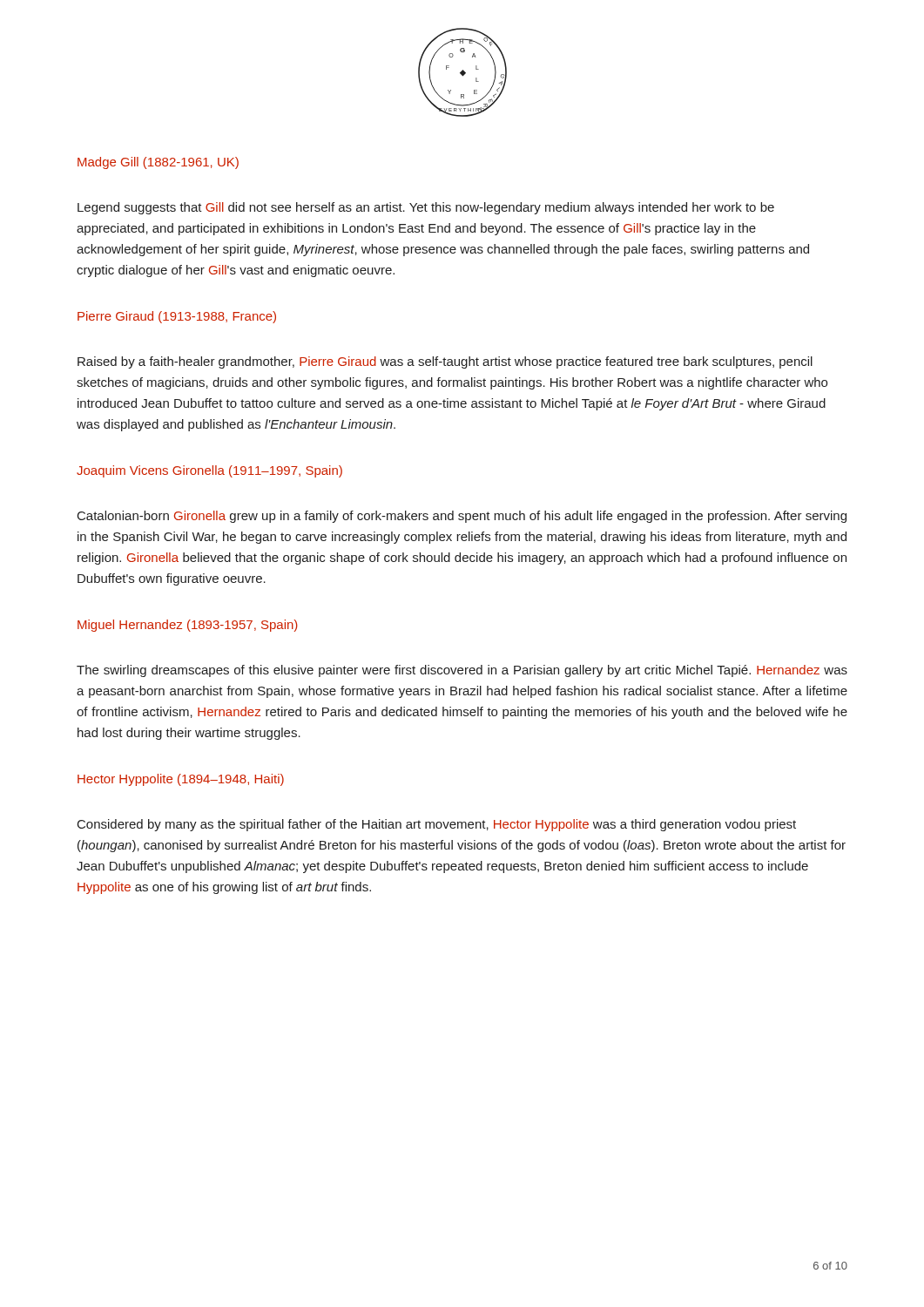Image resolution: width=924 pixels, height=1307 pixels.
Task: Click on the text block starting "The swirling dreamscapes of"
Action: [x=462, y=701]
